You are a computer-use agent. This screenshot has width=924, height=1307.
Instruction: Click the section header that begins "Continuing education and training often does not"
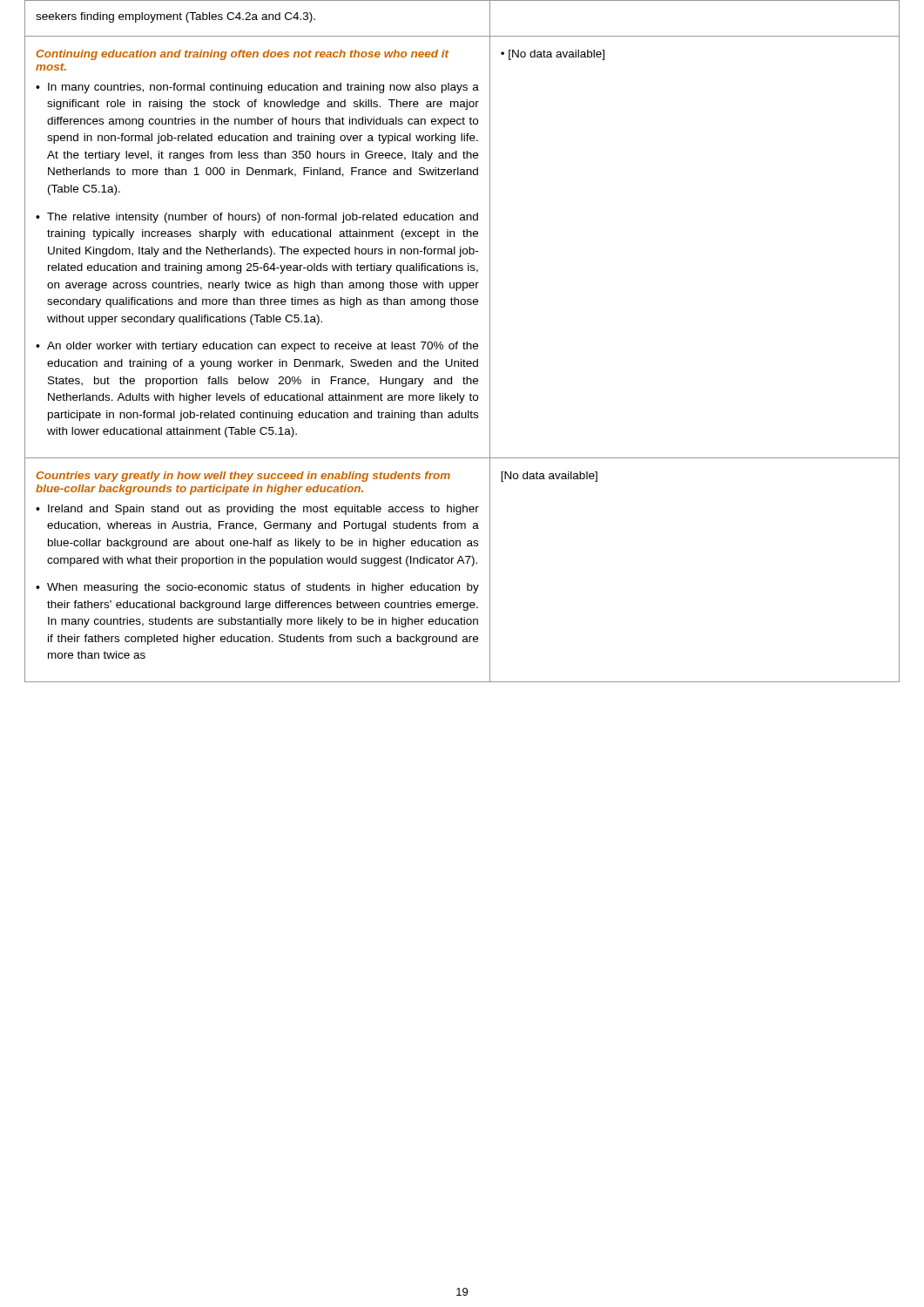pos(257,60)
